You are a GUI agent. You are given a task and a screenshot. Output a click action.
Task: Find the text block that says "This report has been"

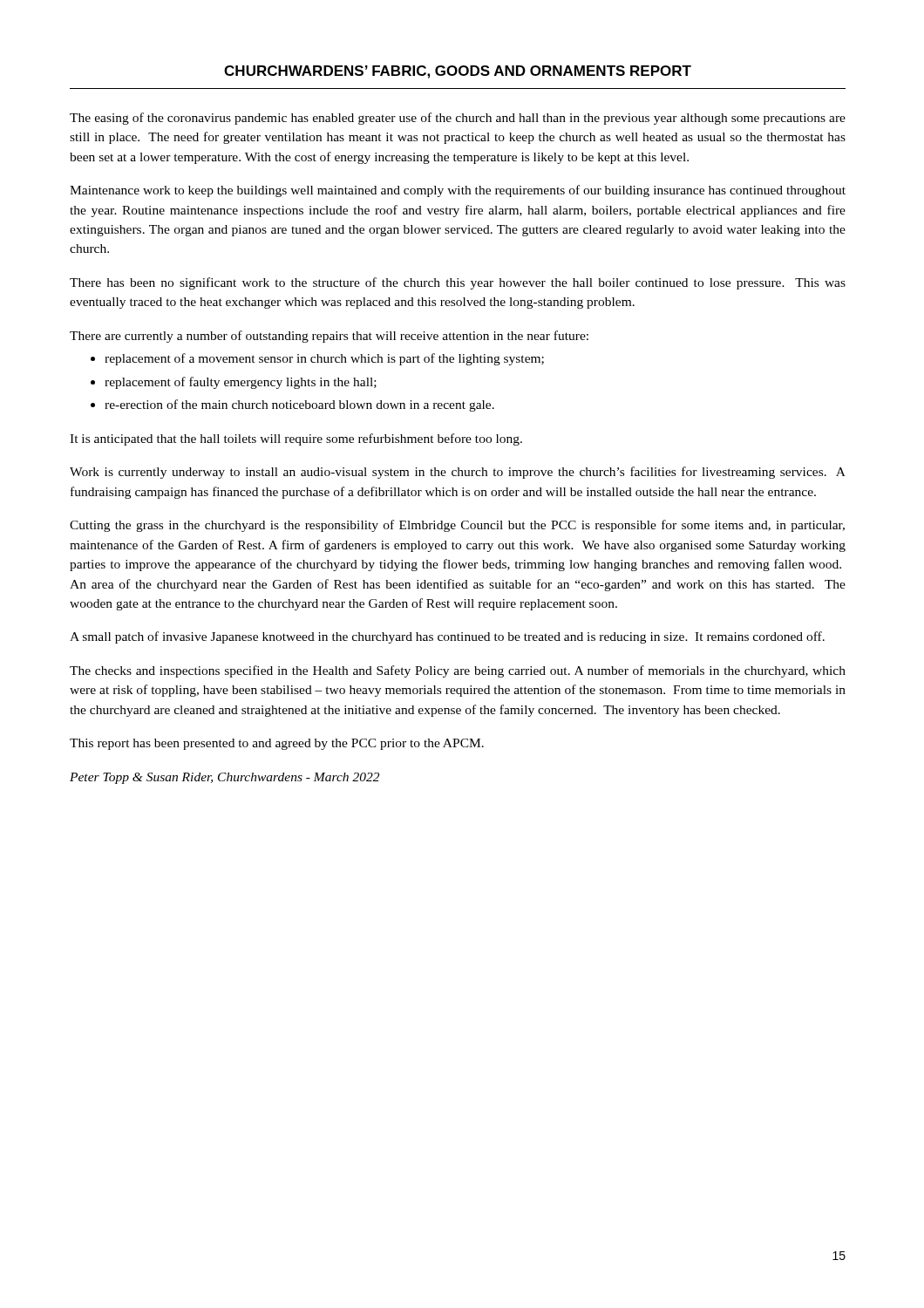[x=277, y=743]
